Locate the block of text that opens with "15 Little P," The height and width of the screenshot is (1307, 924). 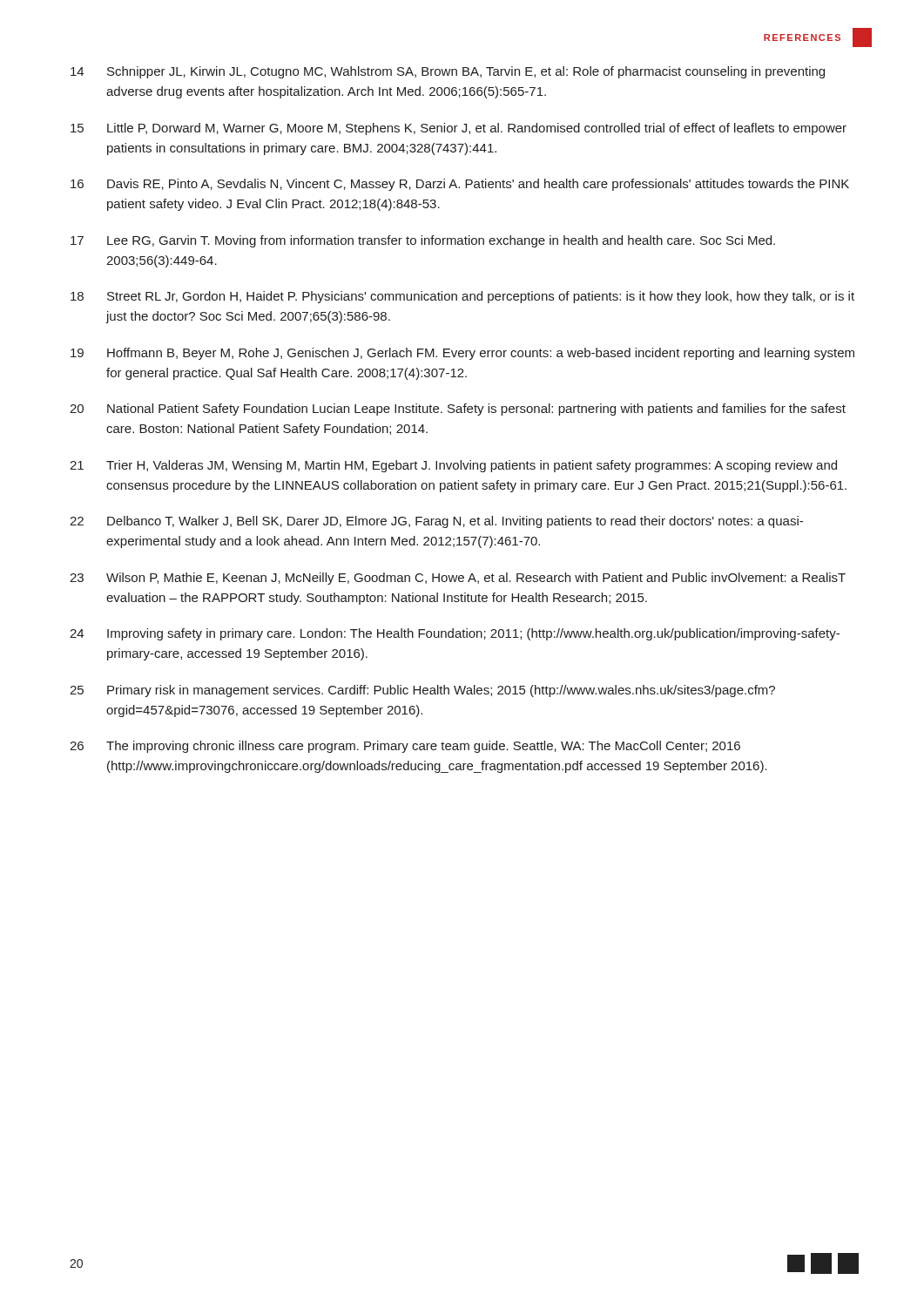pos(464,137)
